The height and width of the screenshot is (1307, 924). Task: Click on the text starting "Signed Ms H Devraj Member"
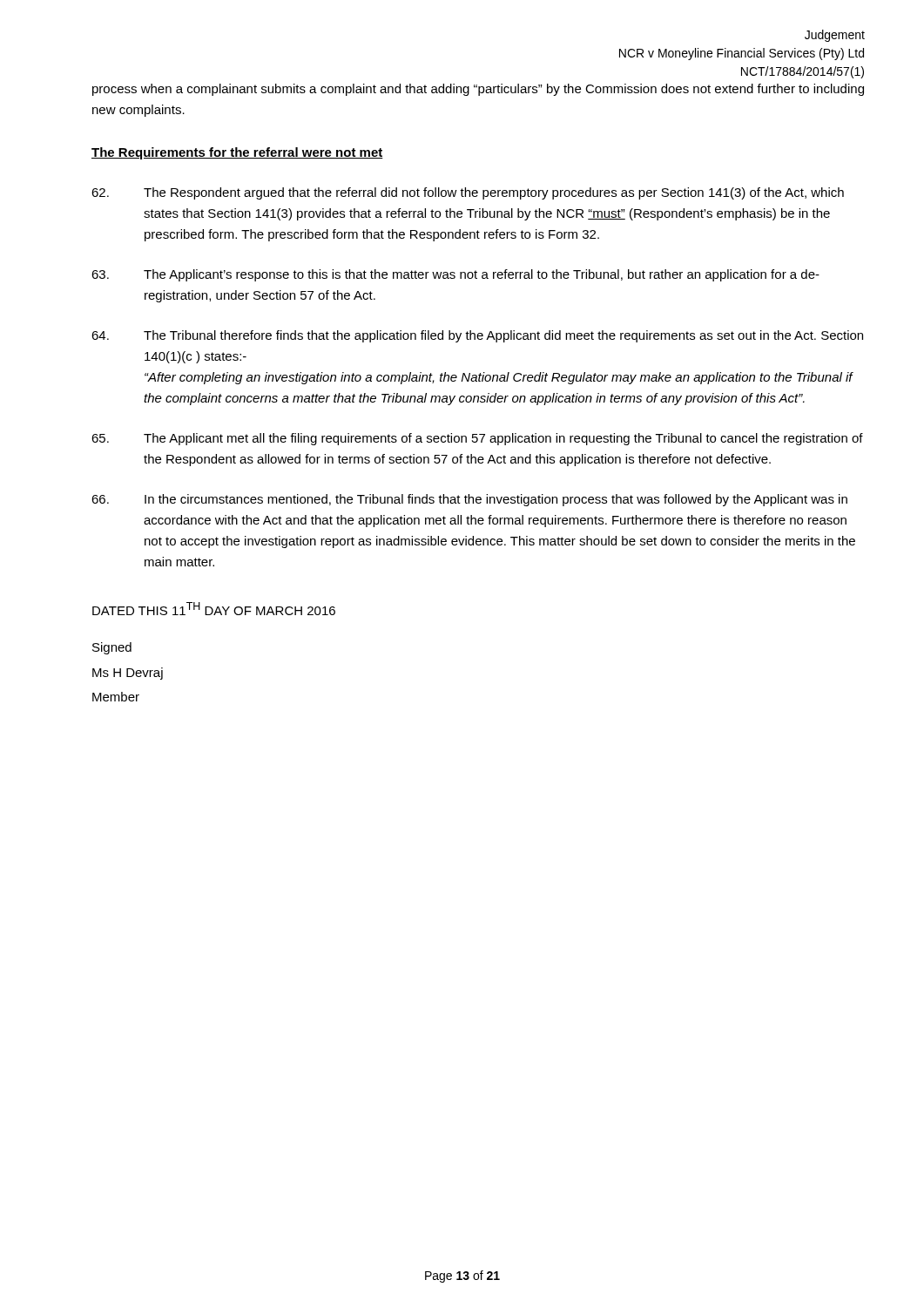click(x=127, y=672)
